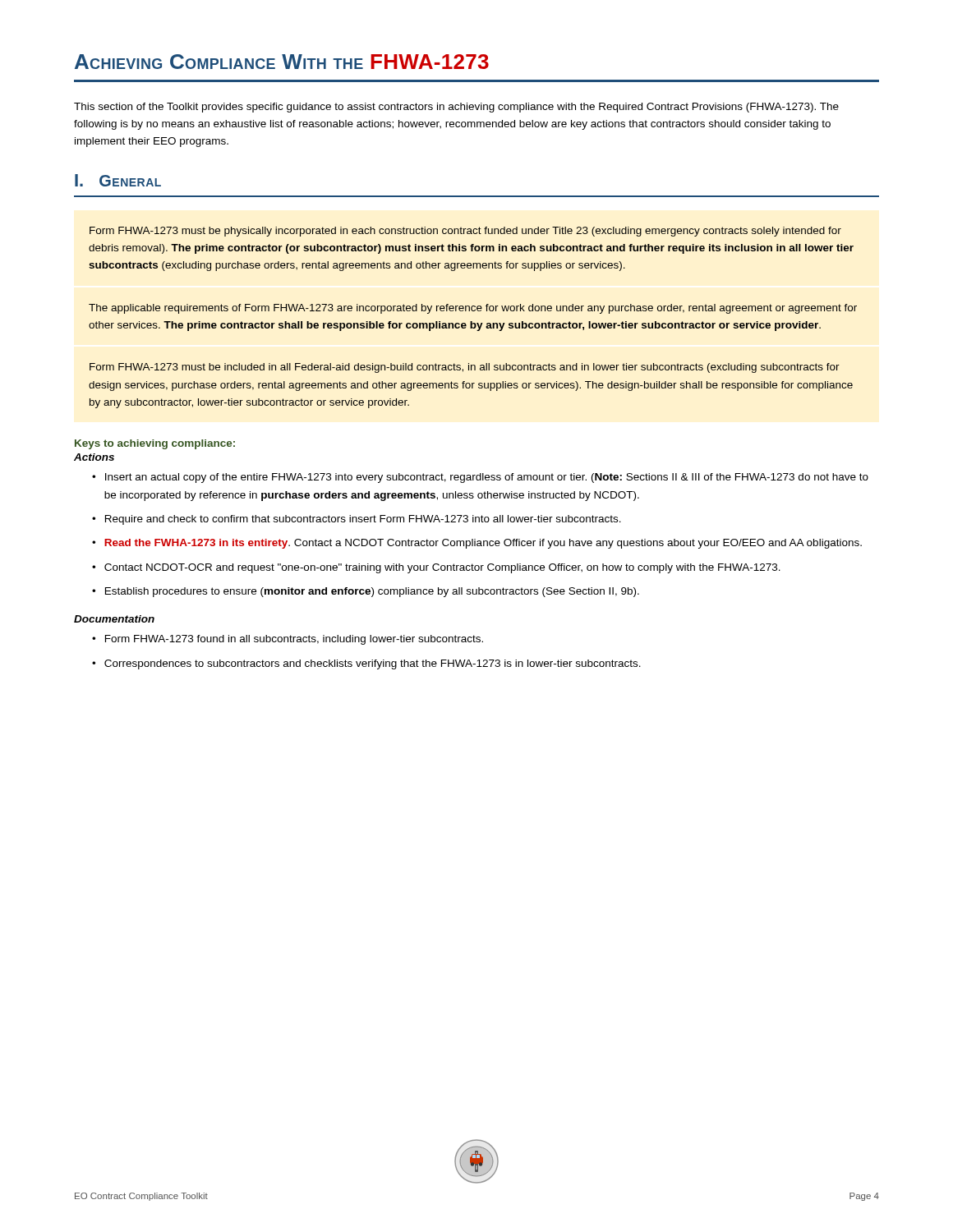
Task: Click on the region starting "Achieving Compliance With the"
Action: click(x=282, y=62)
